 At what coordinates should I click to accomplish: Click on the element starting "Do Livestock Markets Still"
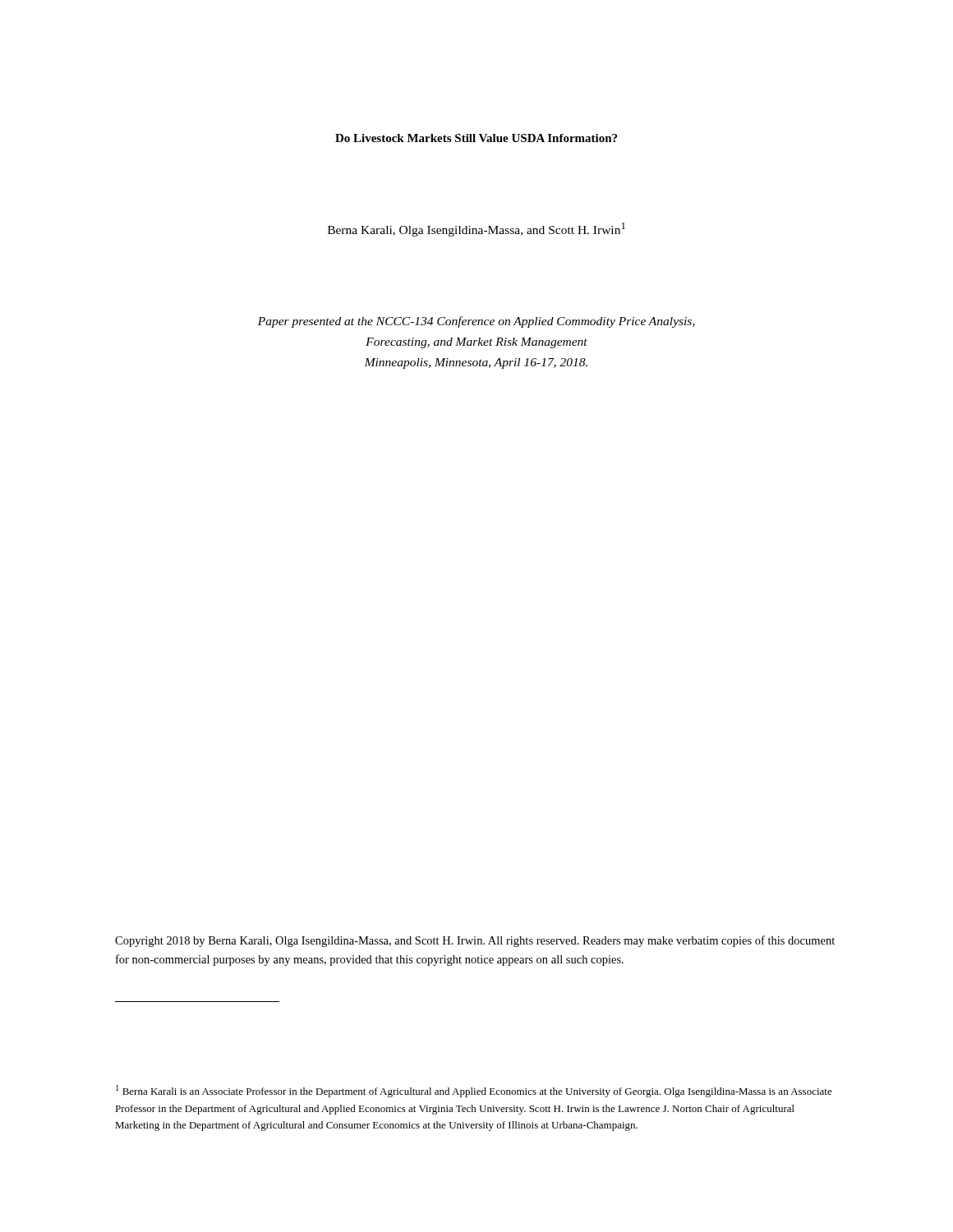pos(476,138)
